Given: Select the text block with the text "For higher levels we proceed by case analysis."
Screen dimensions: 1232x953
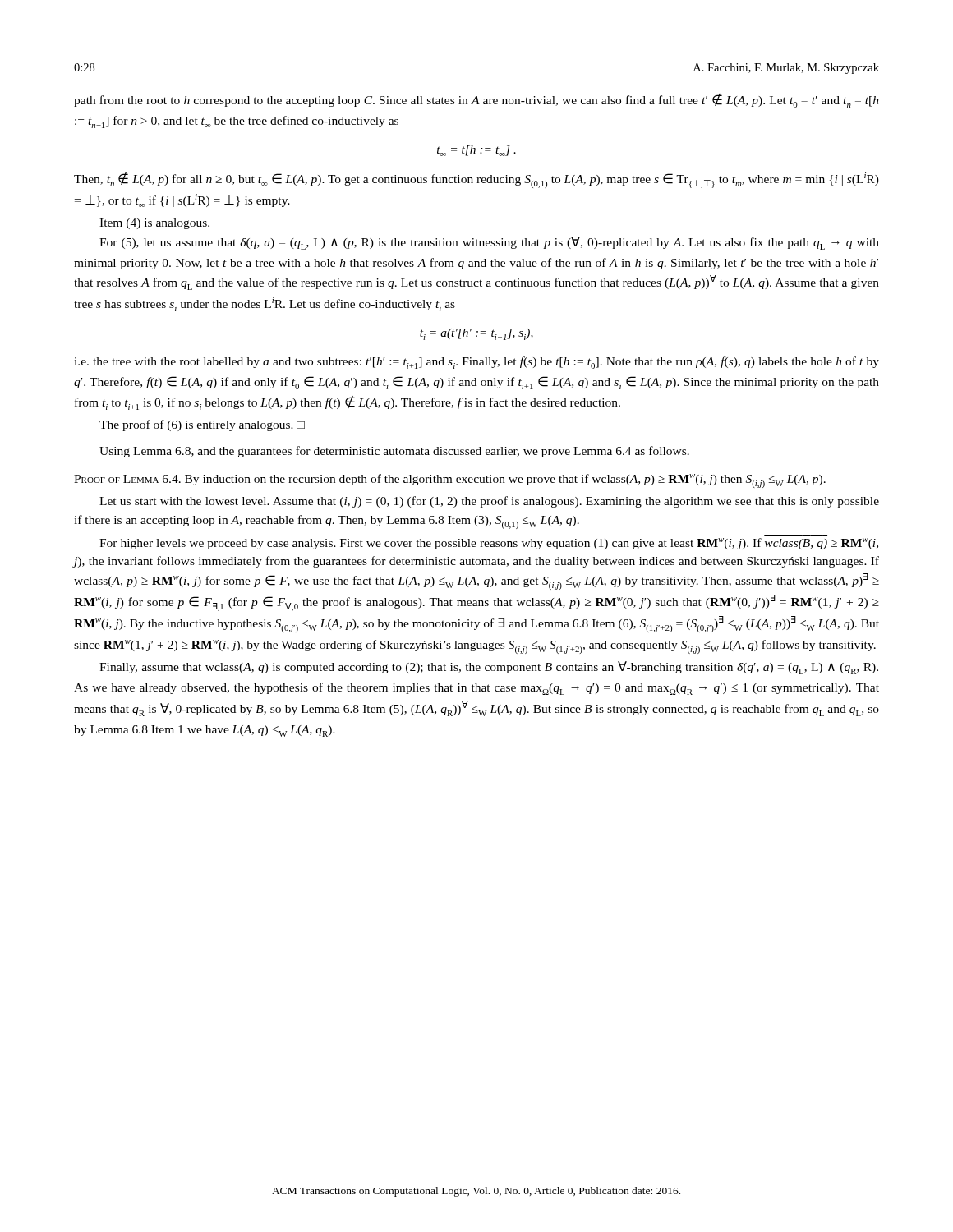Looking at the screenshot, I should [476, 594].
